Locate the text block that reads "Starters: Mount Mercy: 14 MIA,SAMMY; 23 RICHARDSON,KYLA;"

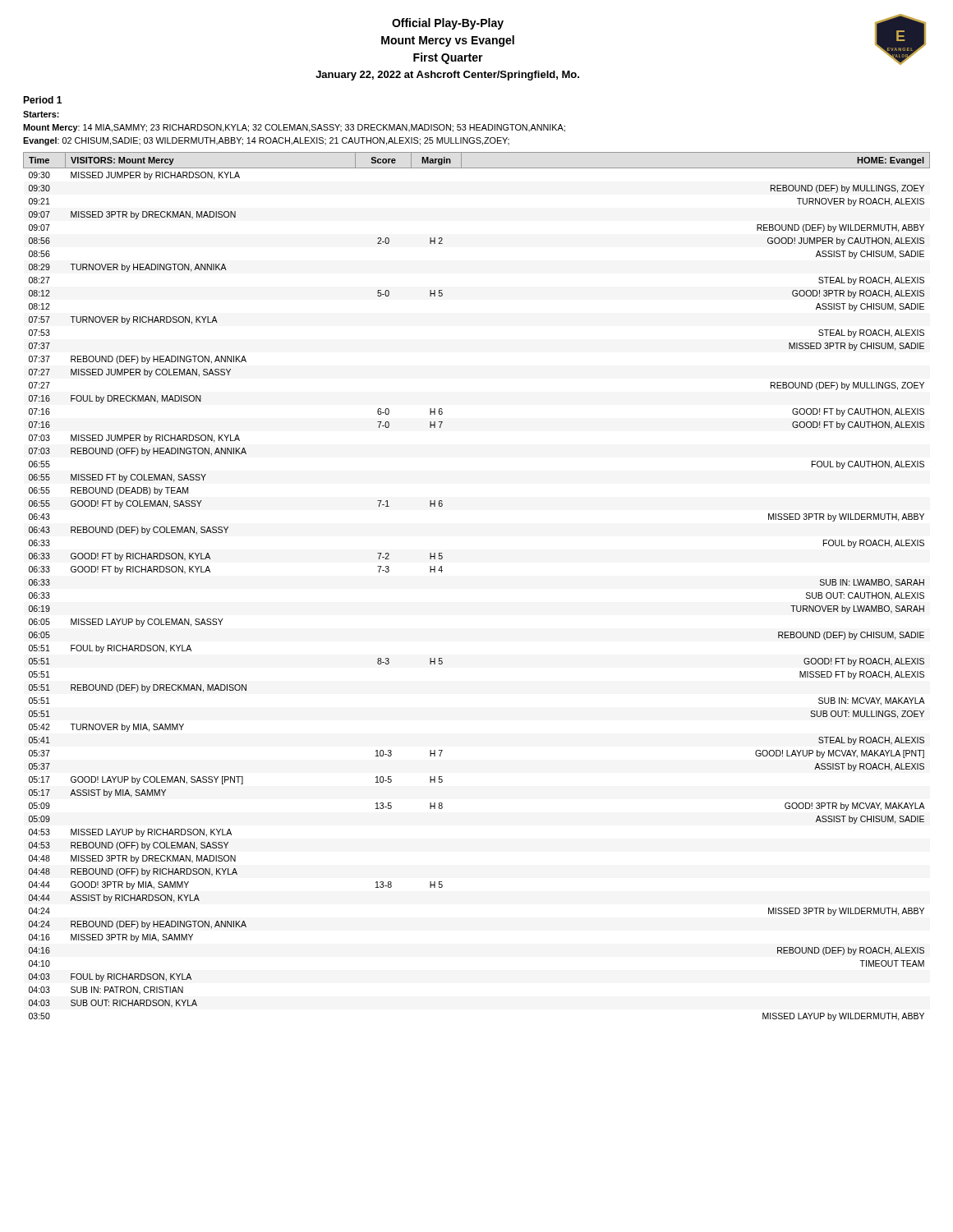coord(294,127)
